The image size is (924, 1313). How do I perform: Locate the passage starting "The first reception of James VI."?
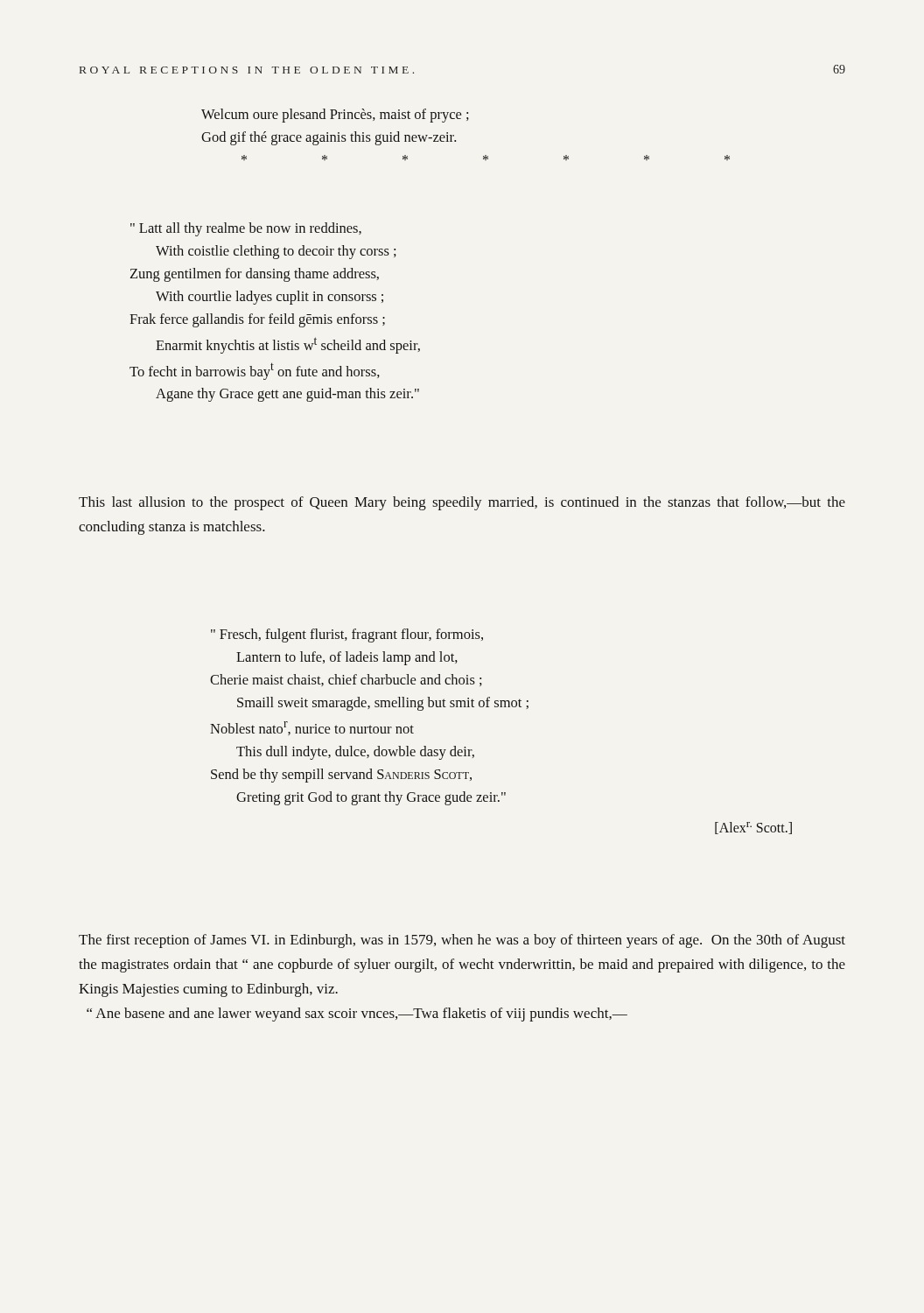[x=462, y=976]
